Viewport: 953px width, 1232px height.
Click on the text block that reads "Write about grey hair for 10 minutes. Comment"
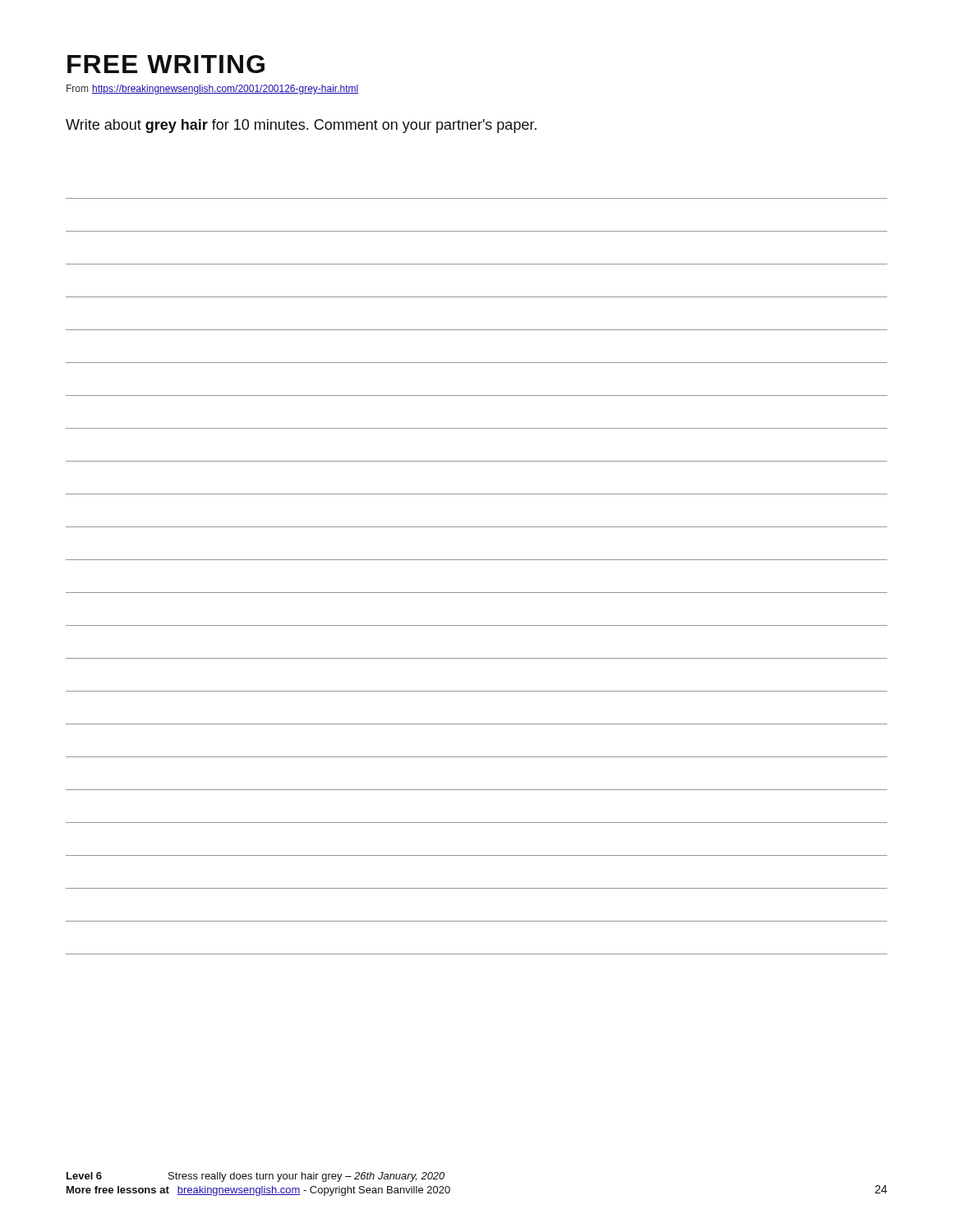[x=302, y=125]
